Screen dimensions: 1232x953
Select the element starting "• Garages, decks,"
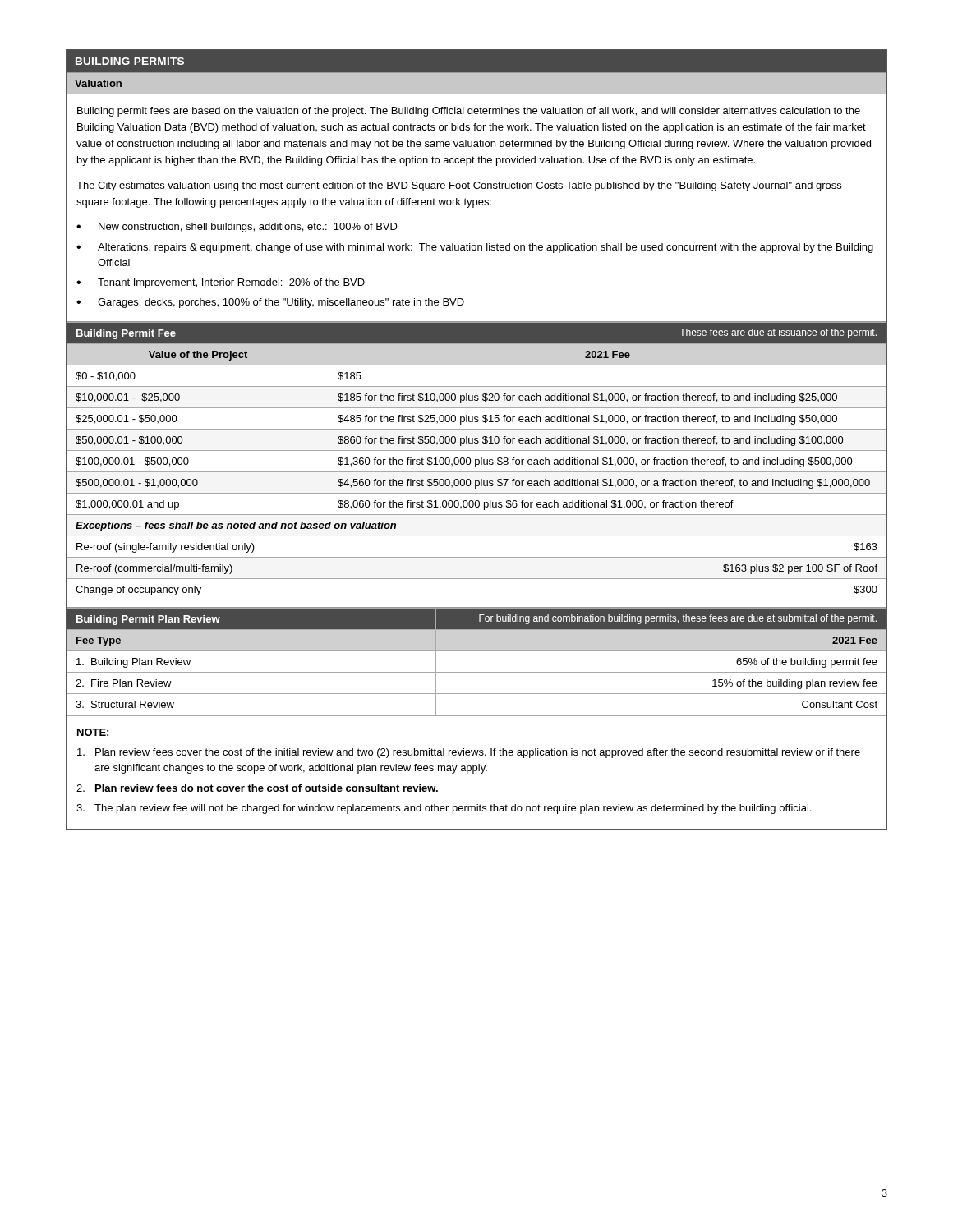click(x=270, y=303)
